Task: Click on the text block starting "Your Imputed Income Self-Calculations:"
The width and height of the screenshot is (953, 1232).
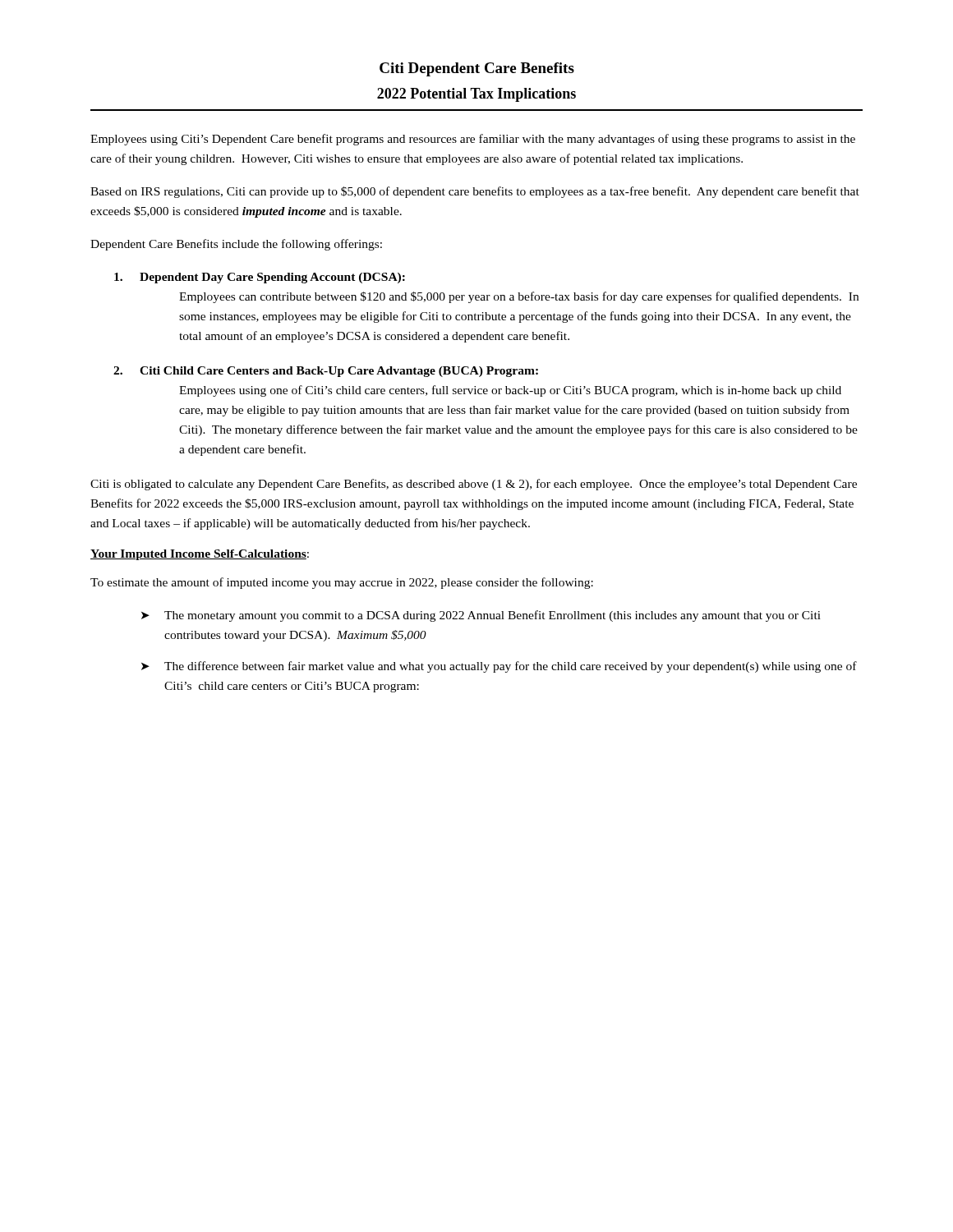Action: pos(200,553)
